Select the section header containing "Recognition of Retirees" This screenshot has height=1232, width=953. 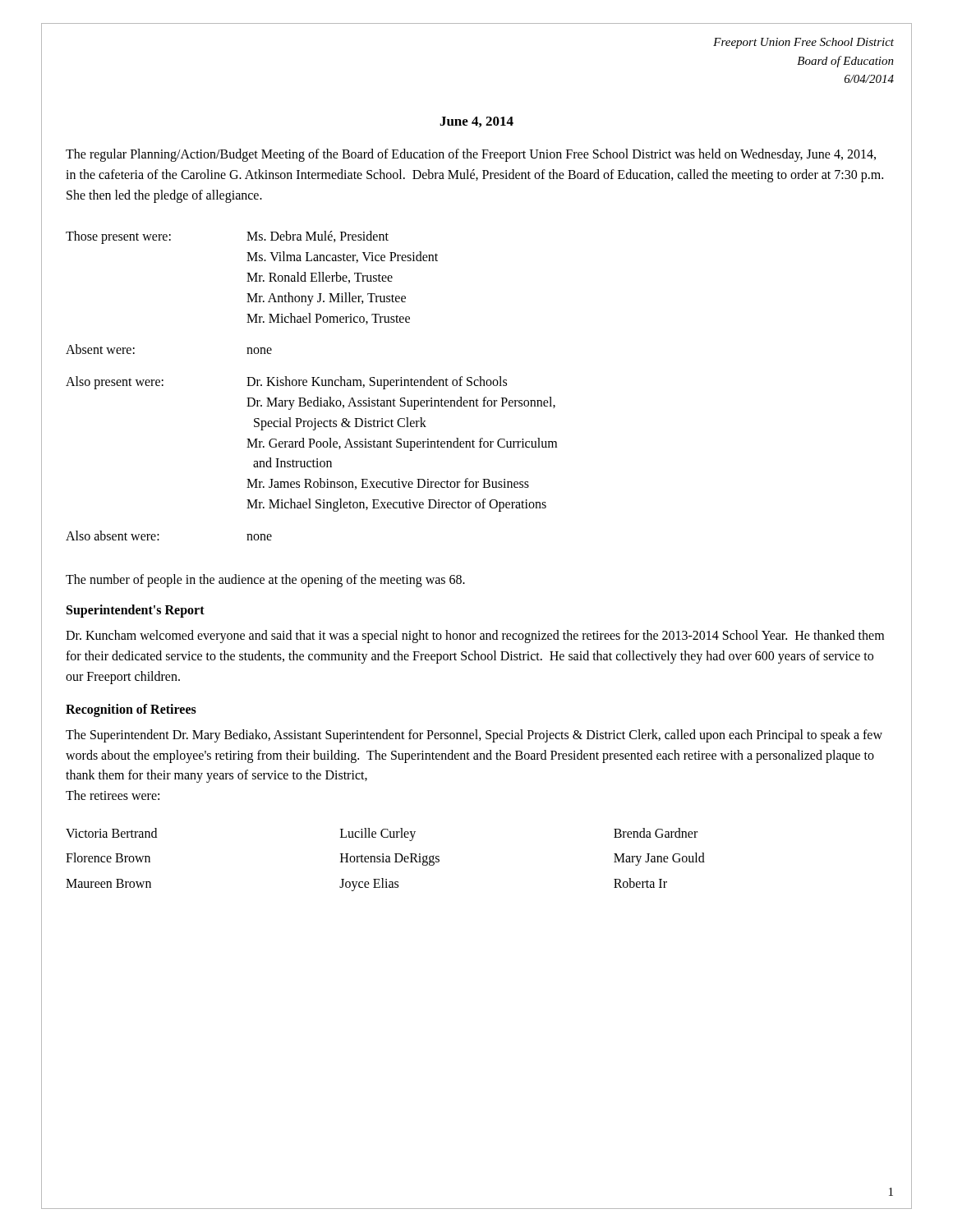(x=131, y=709)
